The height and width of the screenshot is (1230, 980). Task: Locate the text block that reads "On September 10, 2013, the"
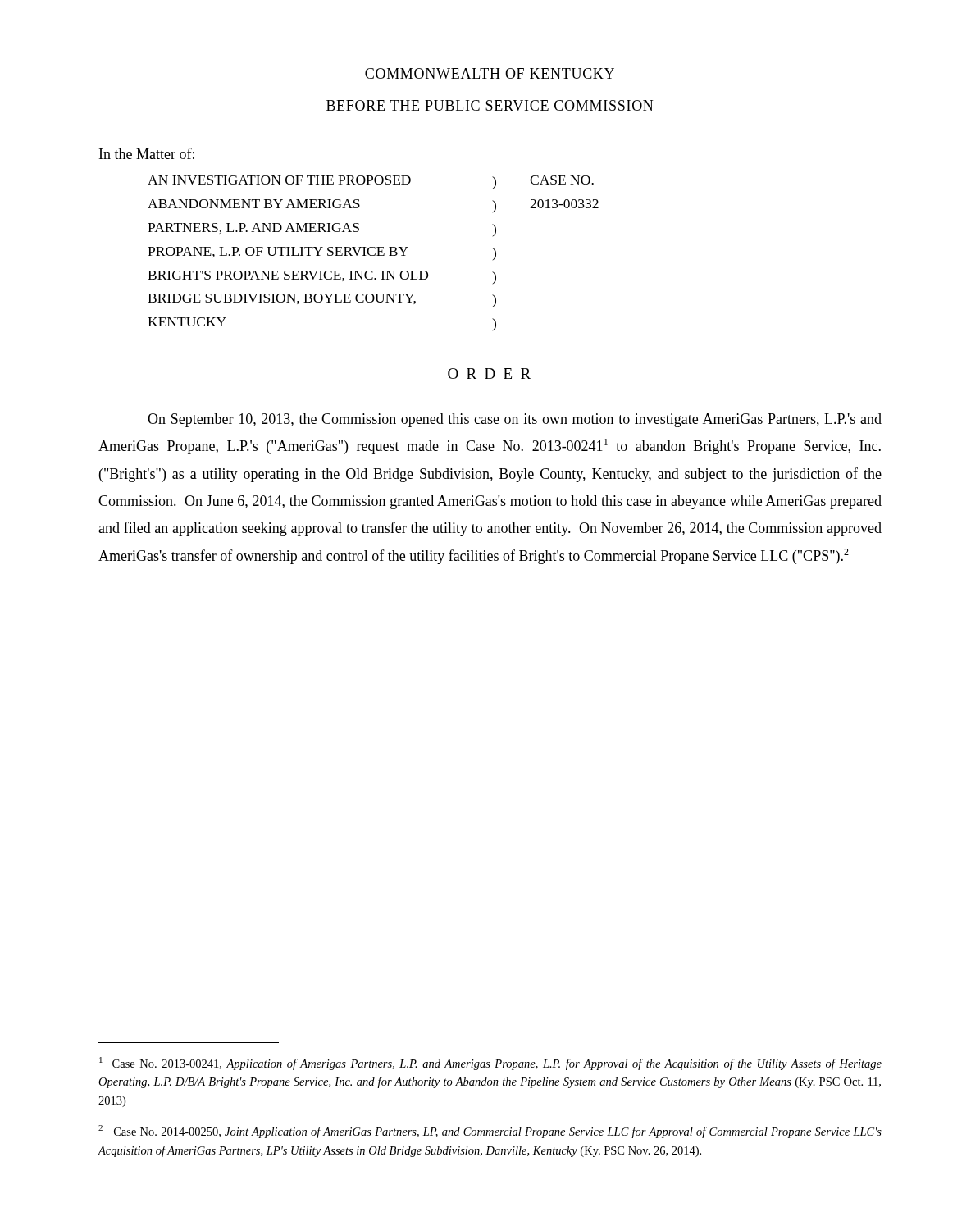[490, 487]
